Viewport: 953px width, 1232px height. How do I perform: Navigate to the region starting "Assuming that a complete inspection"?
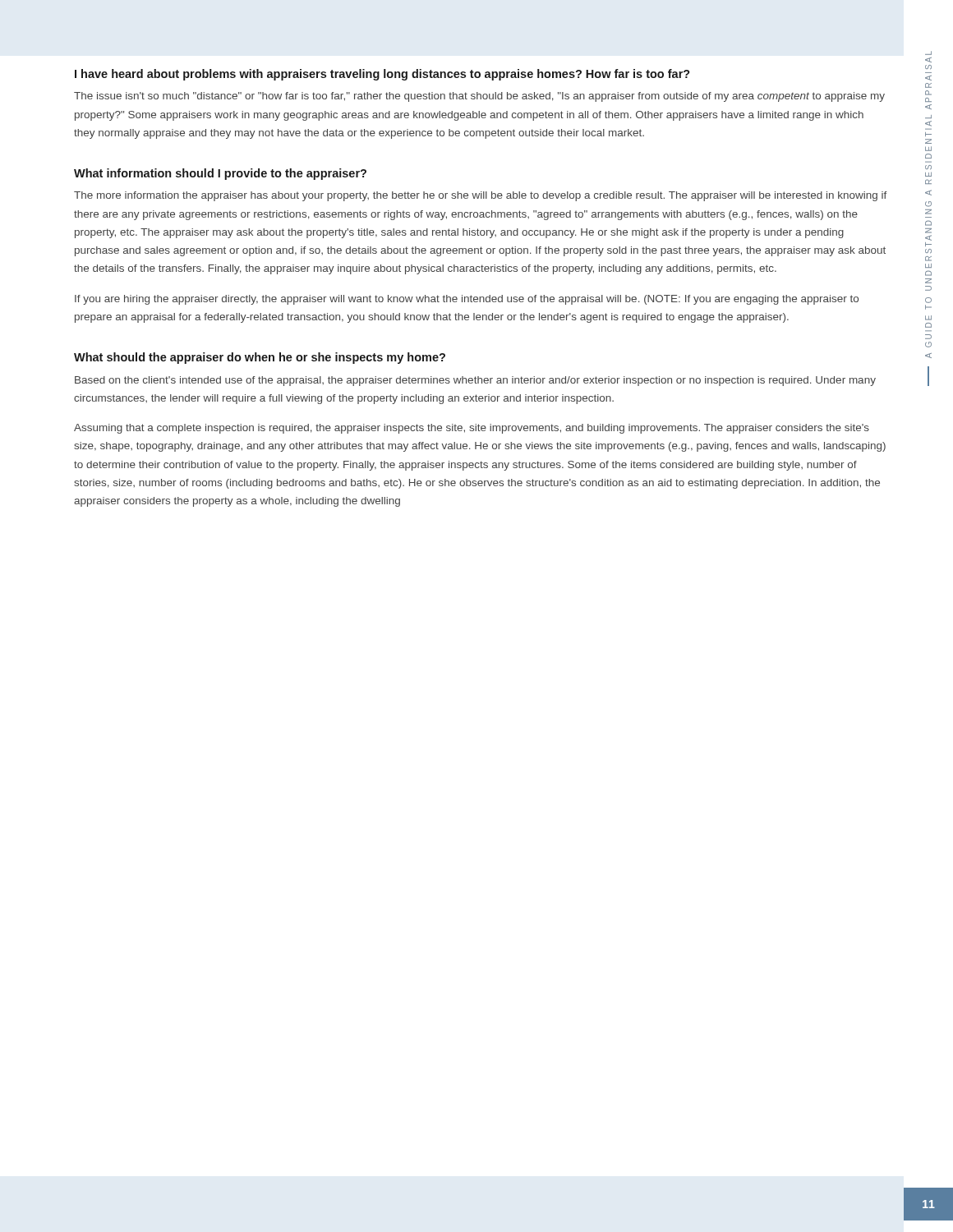point(480,464)
